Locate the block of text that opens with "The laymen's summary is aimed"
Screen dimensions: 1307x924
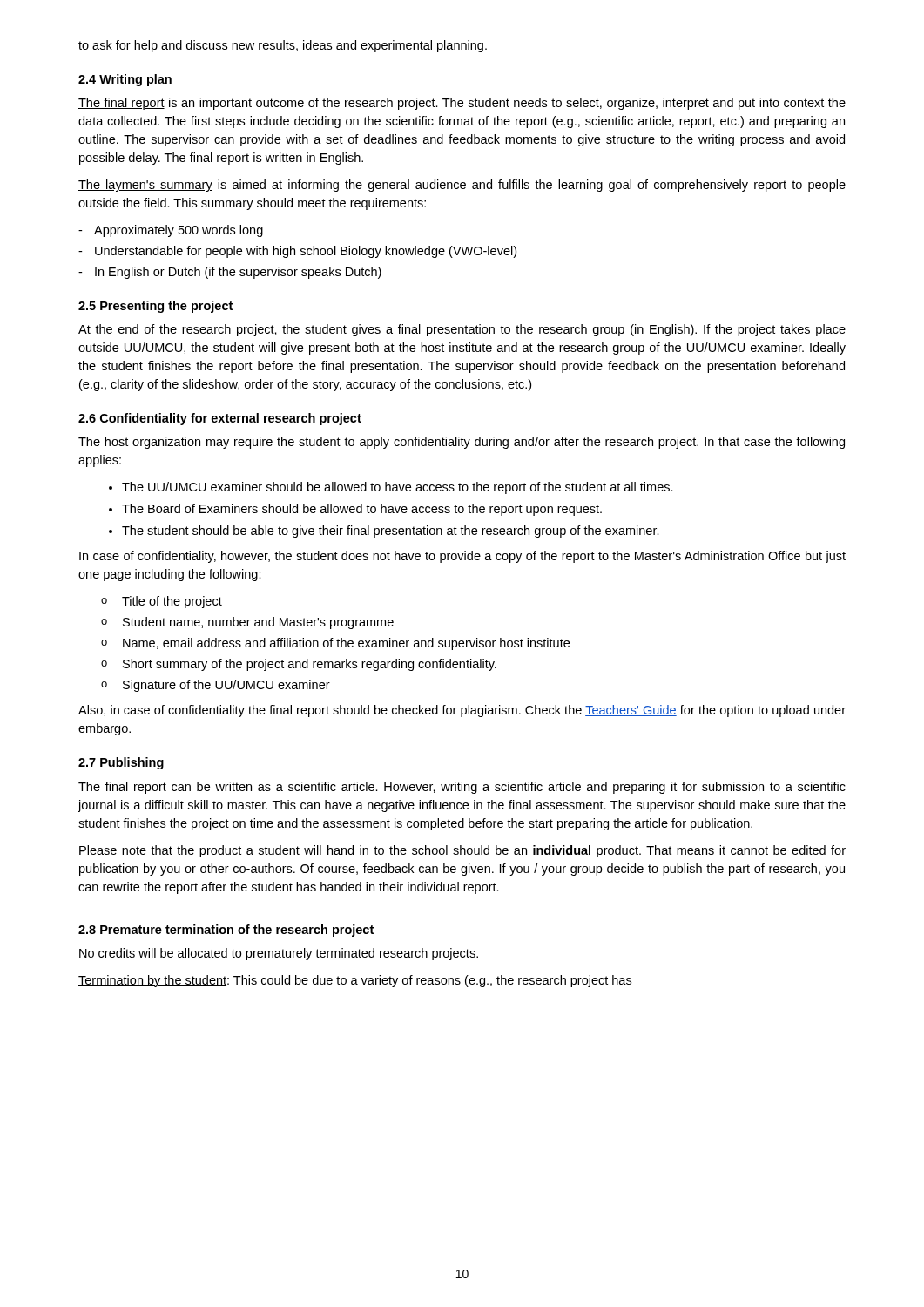(462, 194)
